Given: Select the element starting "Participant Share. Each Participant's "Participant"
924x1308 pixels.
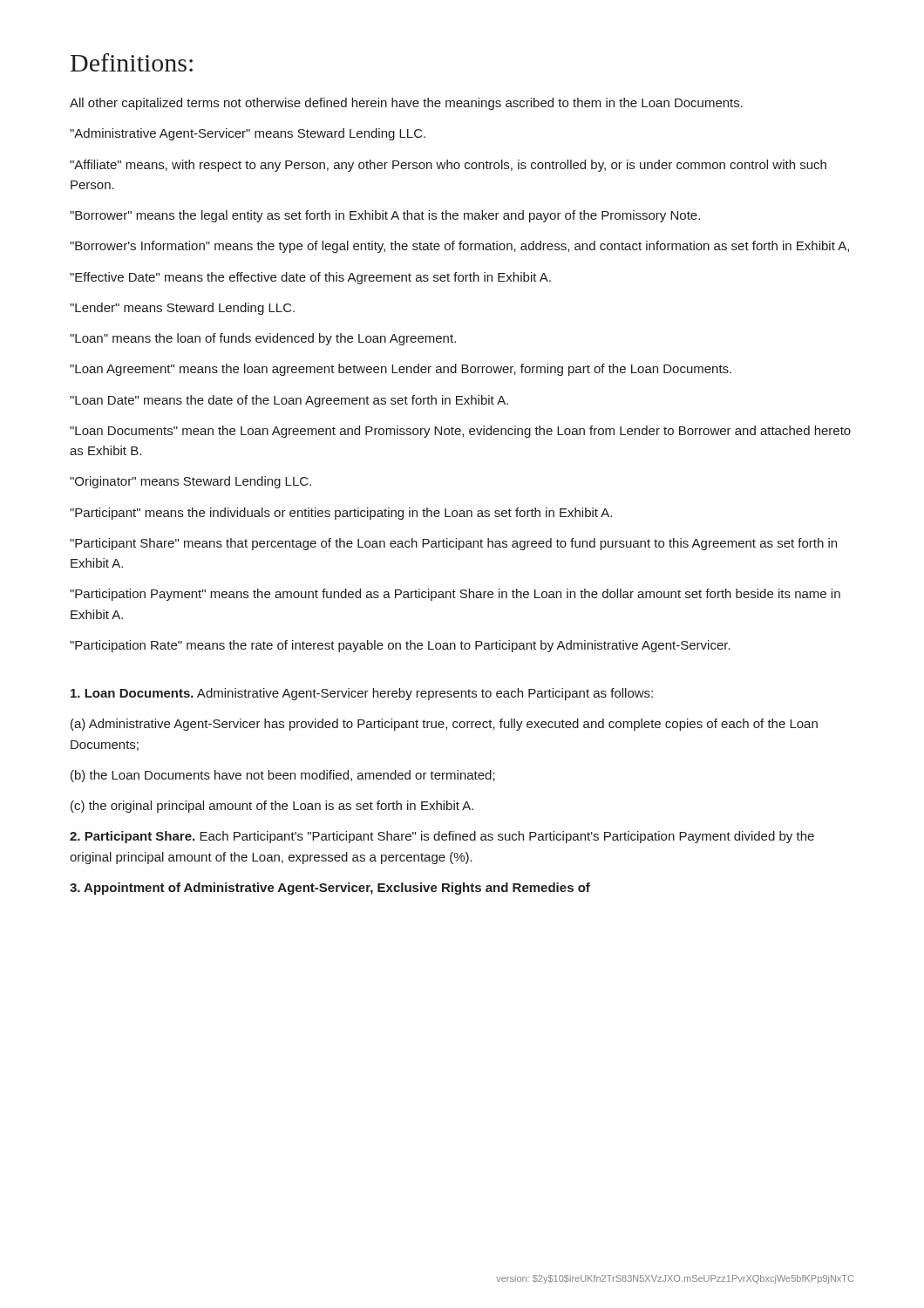Looking at the screenshot, I should 442,846.
